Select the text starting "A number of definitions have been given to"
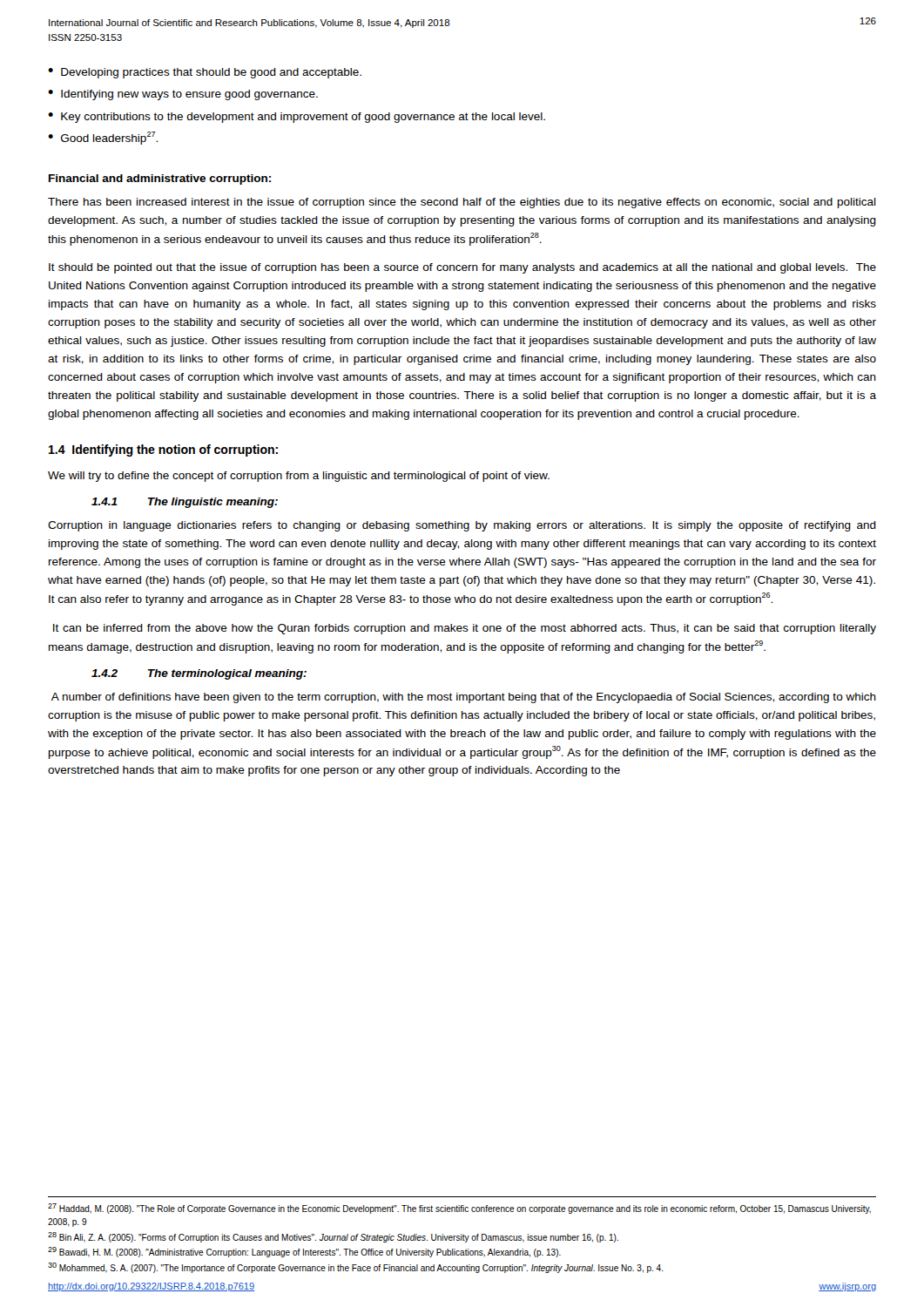Screen dimensions: 1307x924 point(462,733)
